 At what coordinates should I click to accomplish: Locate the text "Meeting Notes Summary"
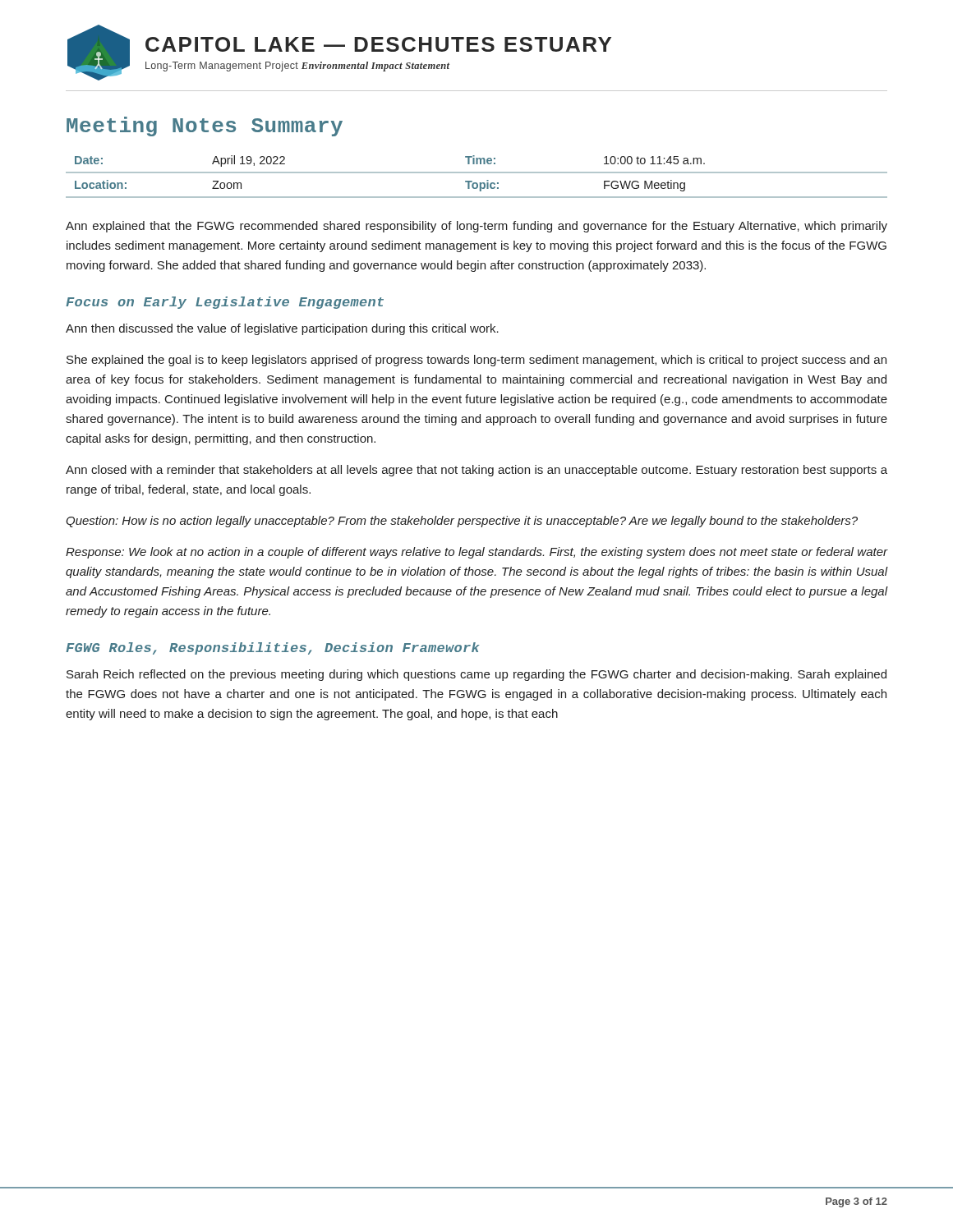[x=205, y=127]
